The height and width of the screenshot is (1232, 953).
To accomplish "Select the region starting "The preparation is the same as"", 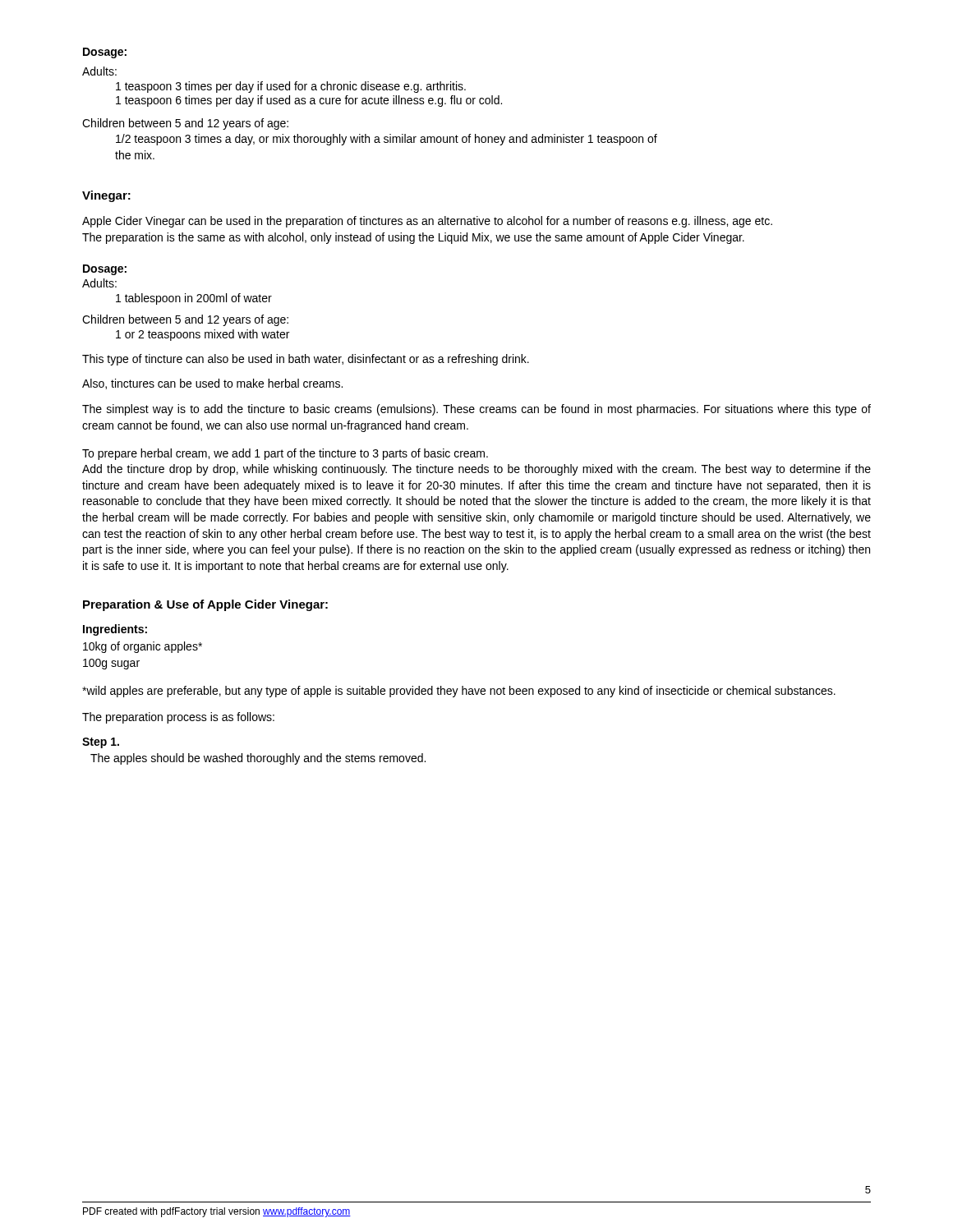I will pos(414,237).
